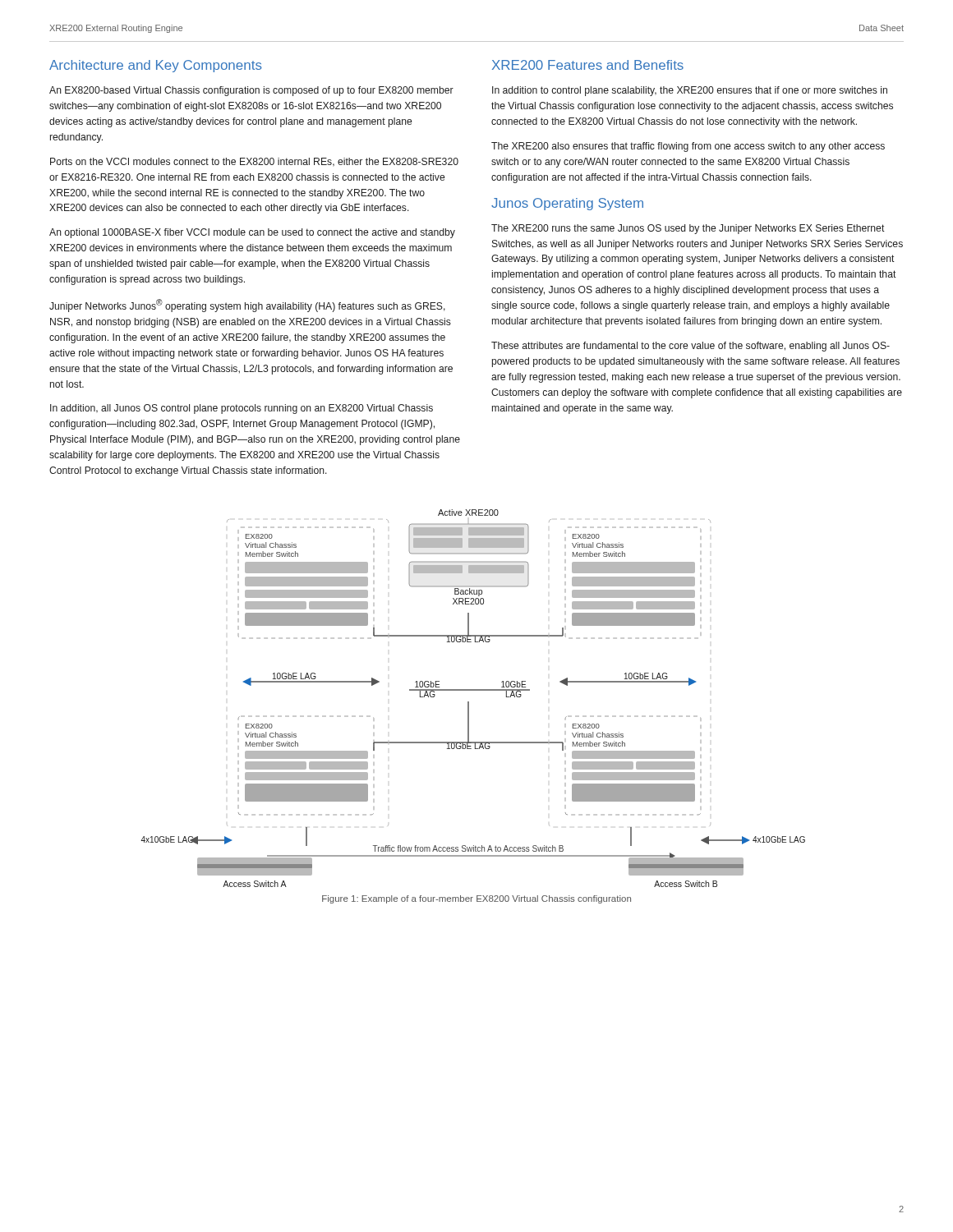Point to the block beginning "These attributes are fundamental to the core value"
The height and width of the screenshot is (1232, 953).
tap(697, 377)
